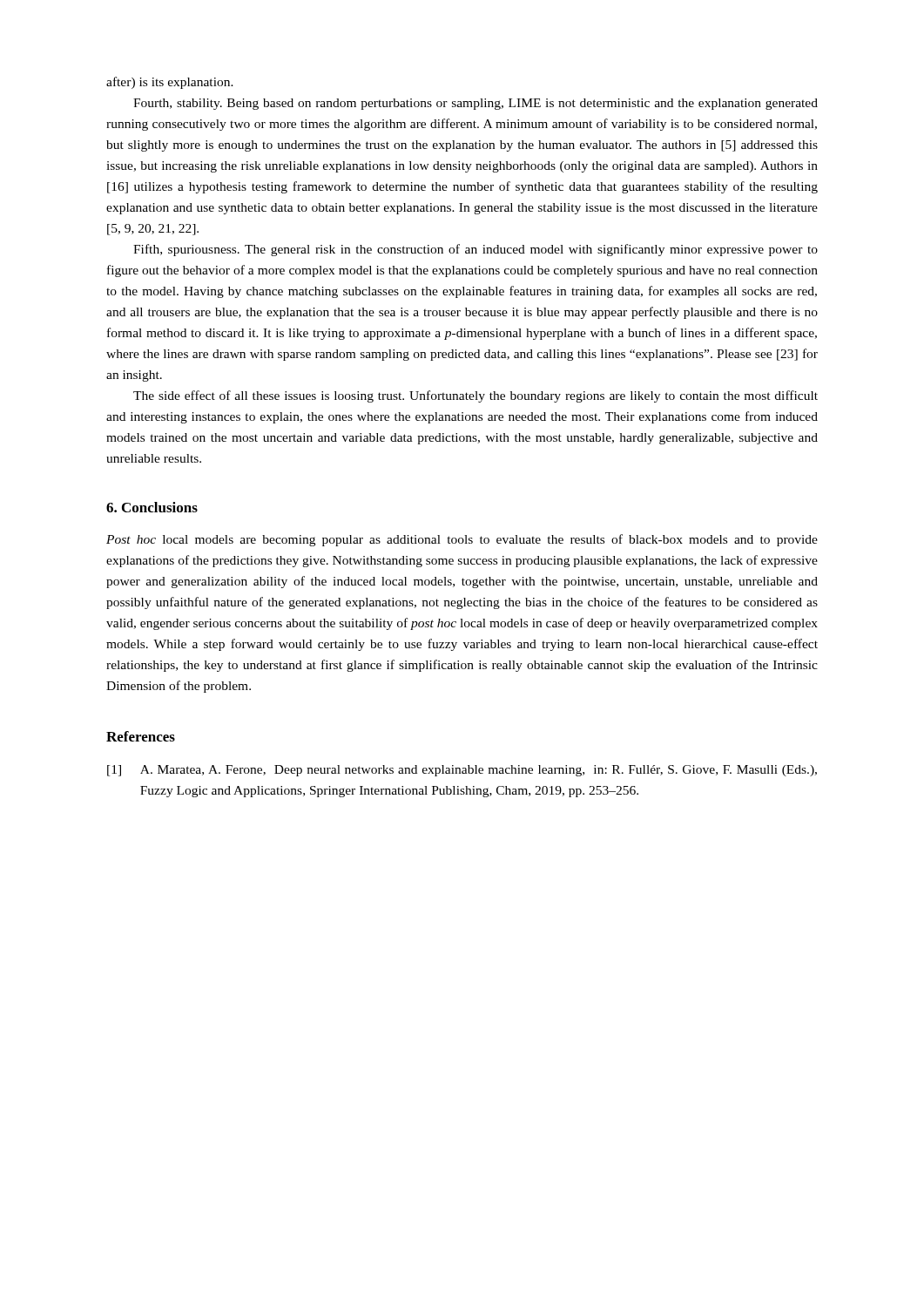Image resolution: width=924 pixels, height=1307 pixels.
Task: Where does it say "6. Conclusions"?
Action: pyautogui.click(x=152, y=508)
